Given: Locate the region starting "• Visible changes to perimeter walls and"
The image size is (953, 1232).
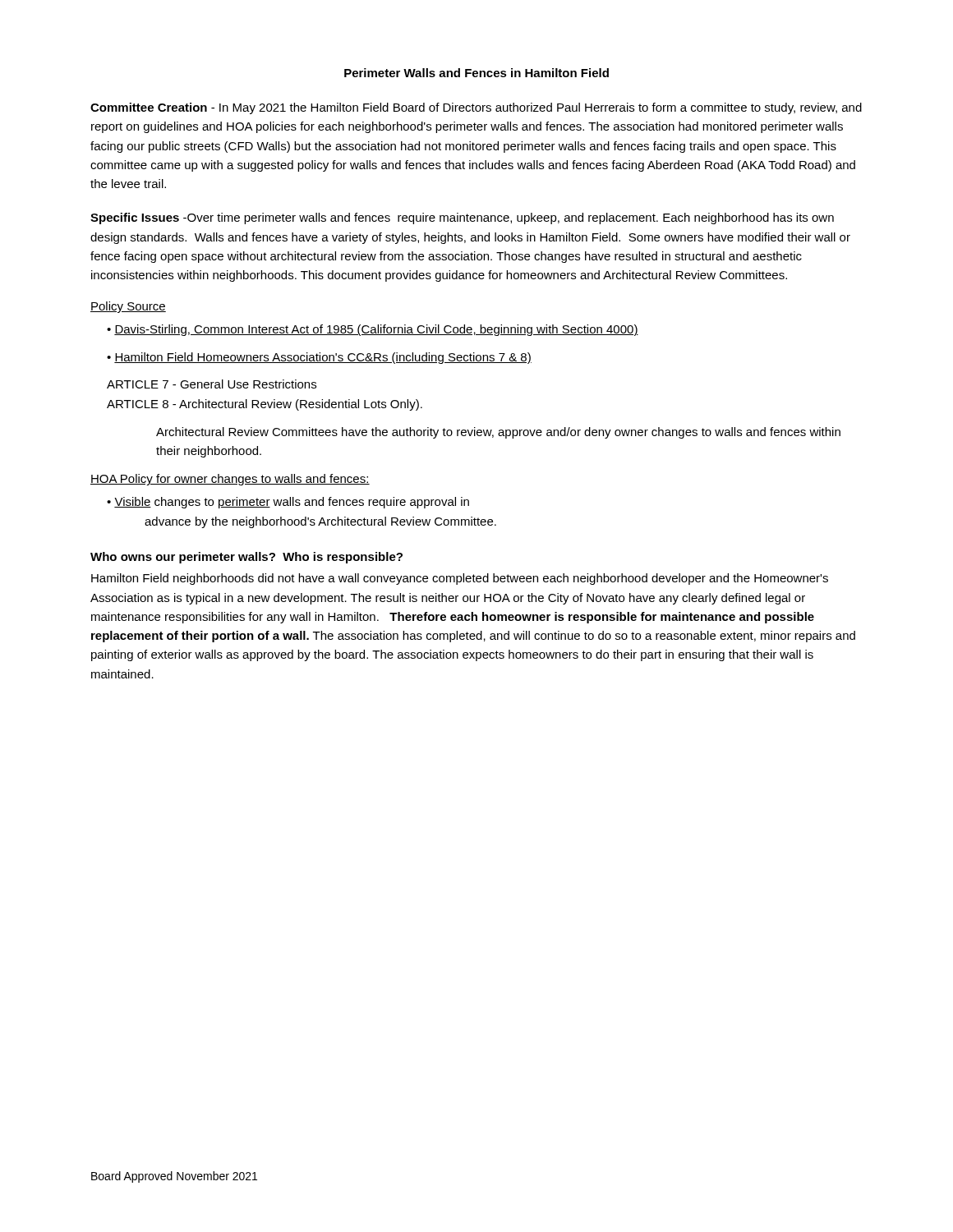Looking at the screenshot, I should (x=485, y=513).
